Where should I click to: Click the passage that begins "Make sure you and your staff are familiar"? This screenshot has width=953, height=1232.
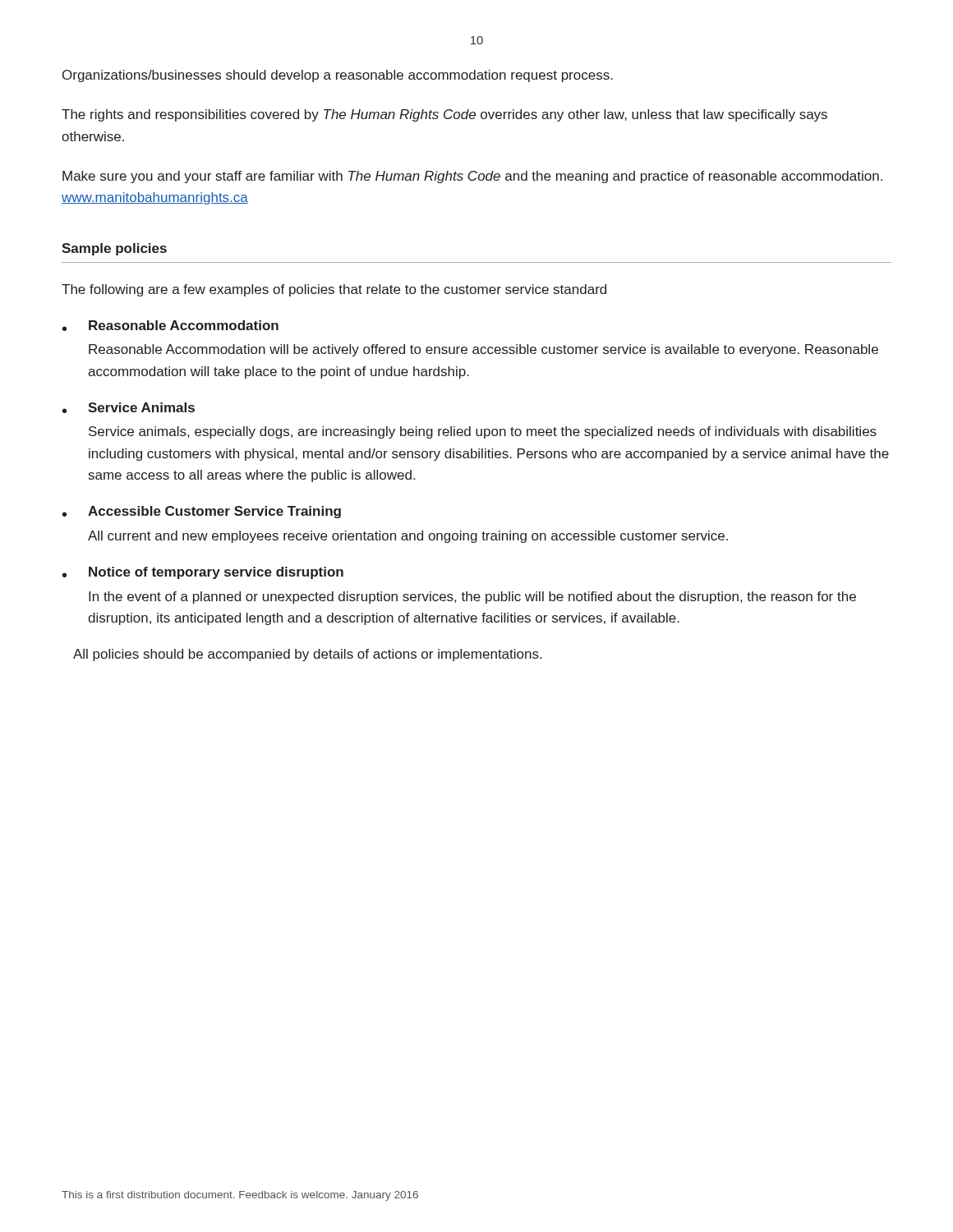(x=473, y=187)
